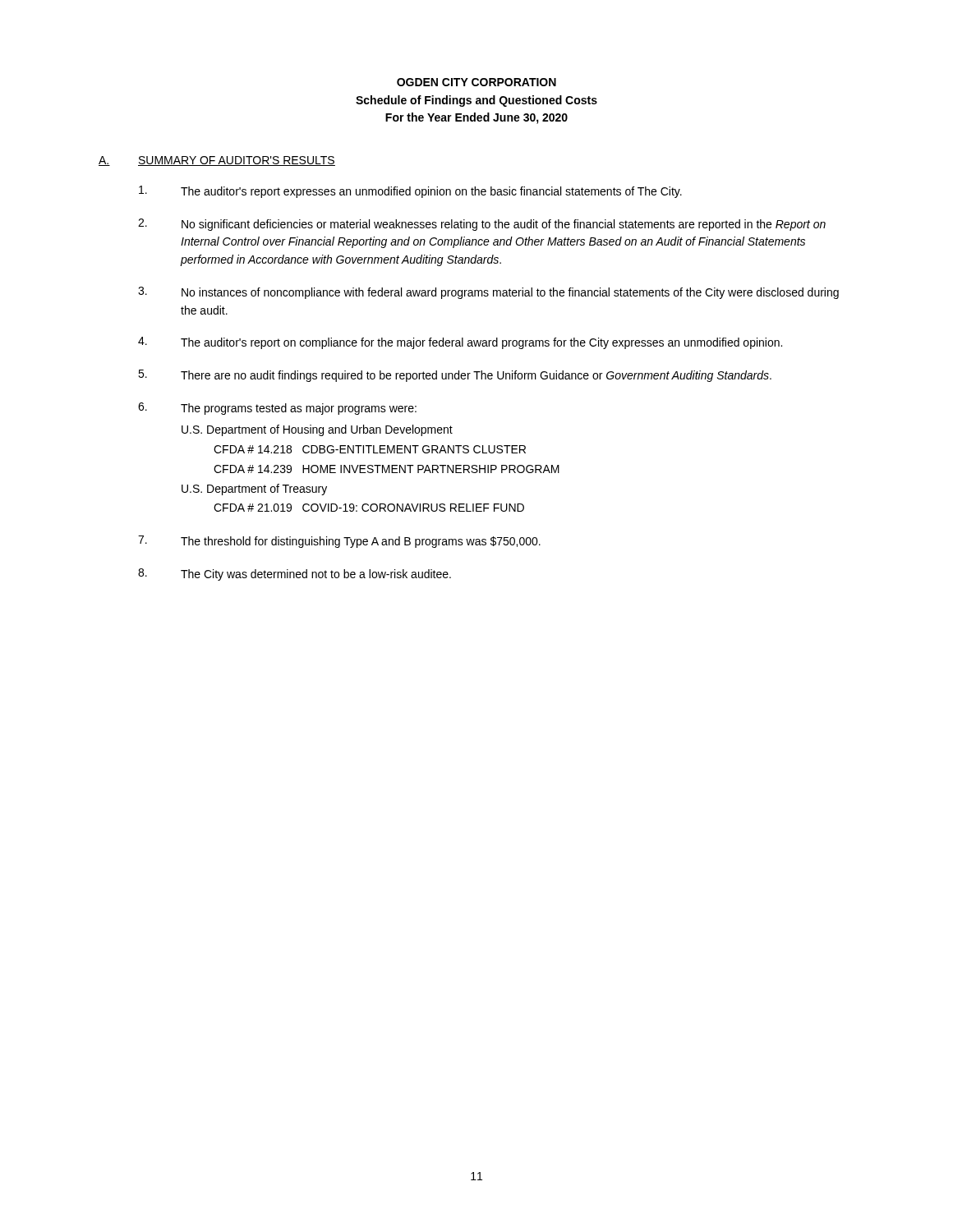Image resolution: width=953 pixels, height=1232 pixels.
Task: Point to the text starting "2. No significant deficiencies"
Action: 496,243
